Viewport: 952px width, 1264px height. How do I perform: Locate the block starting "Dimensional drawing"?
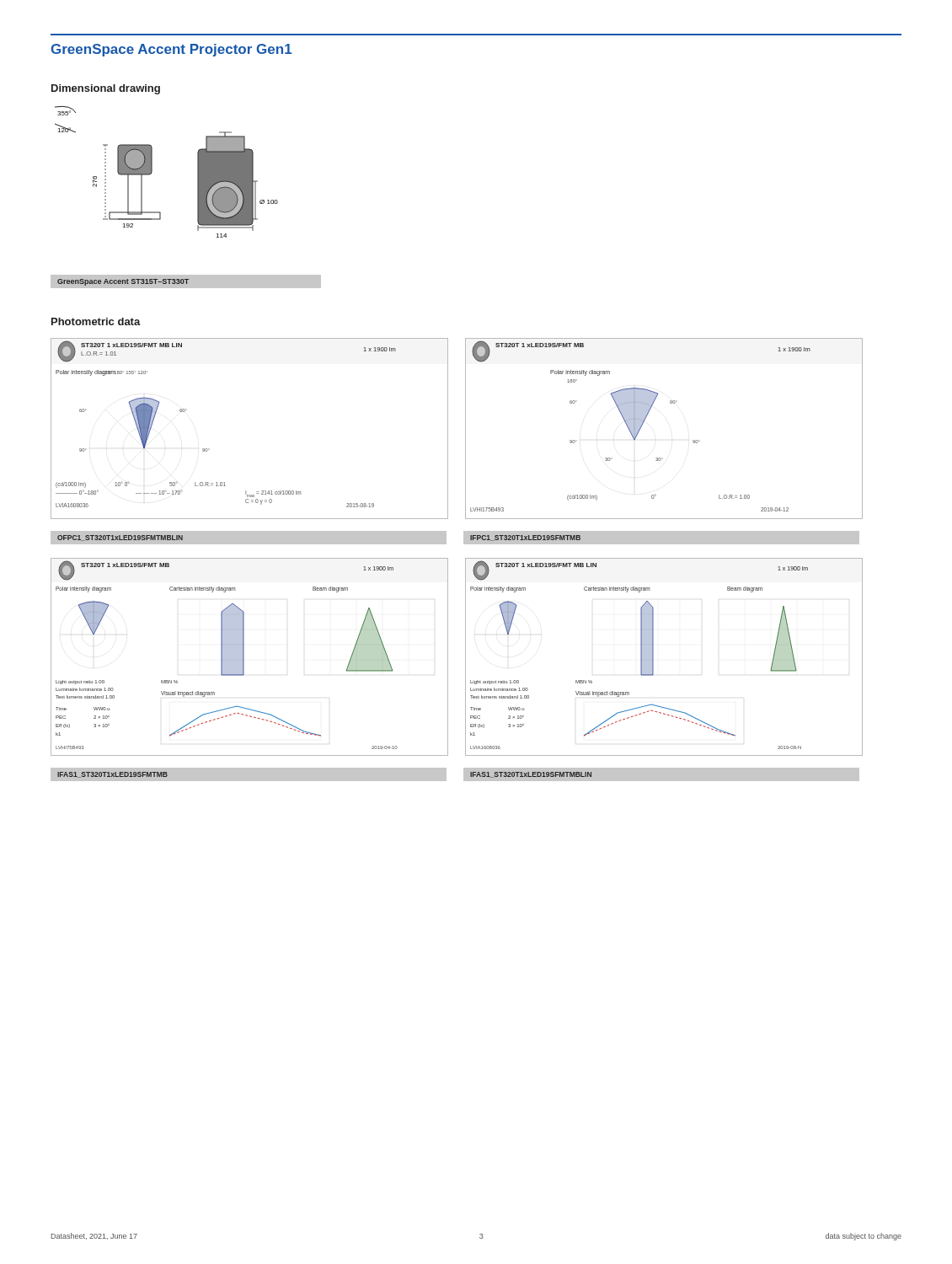click(106, 88)
